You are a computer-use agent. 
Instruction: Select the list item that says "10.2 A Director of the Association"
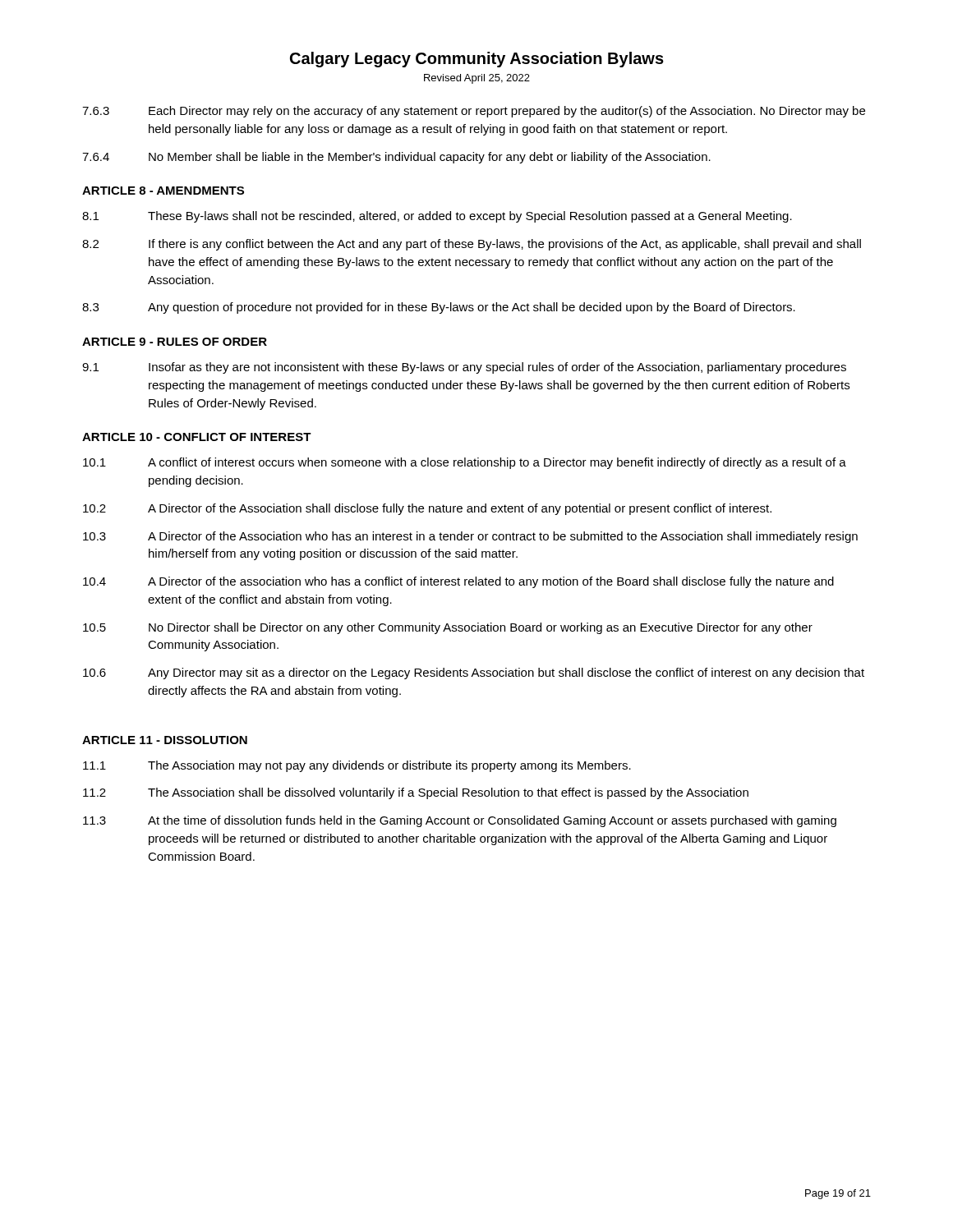(476, 508)
